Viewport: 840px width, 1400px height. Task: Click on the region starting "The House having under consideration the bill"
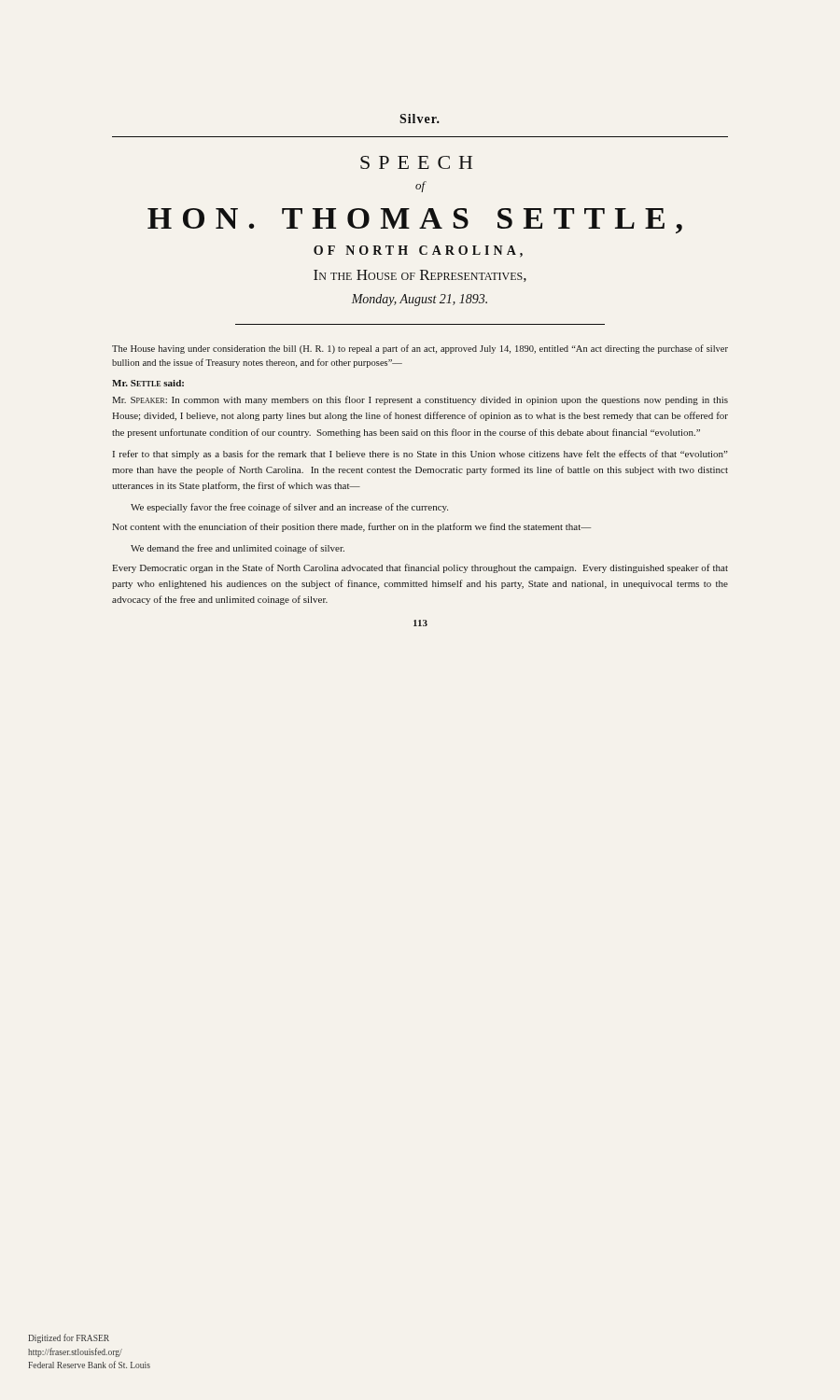[x=420, y=356]
